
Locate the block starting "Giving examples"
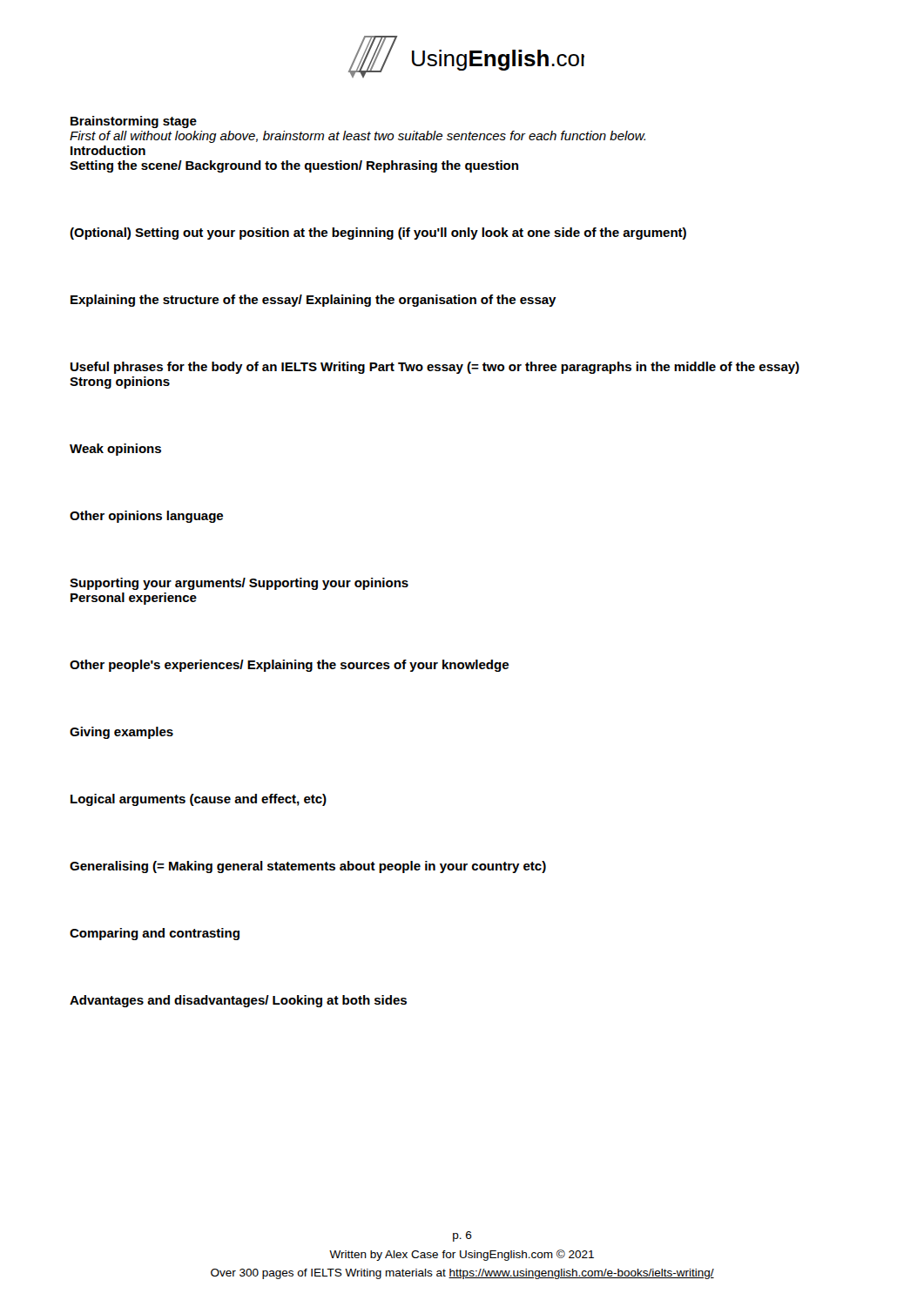(x=122, y=731)
